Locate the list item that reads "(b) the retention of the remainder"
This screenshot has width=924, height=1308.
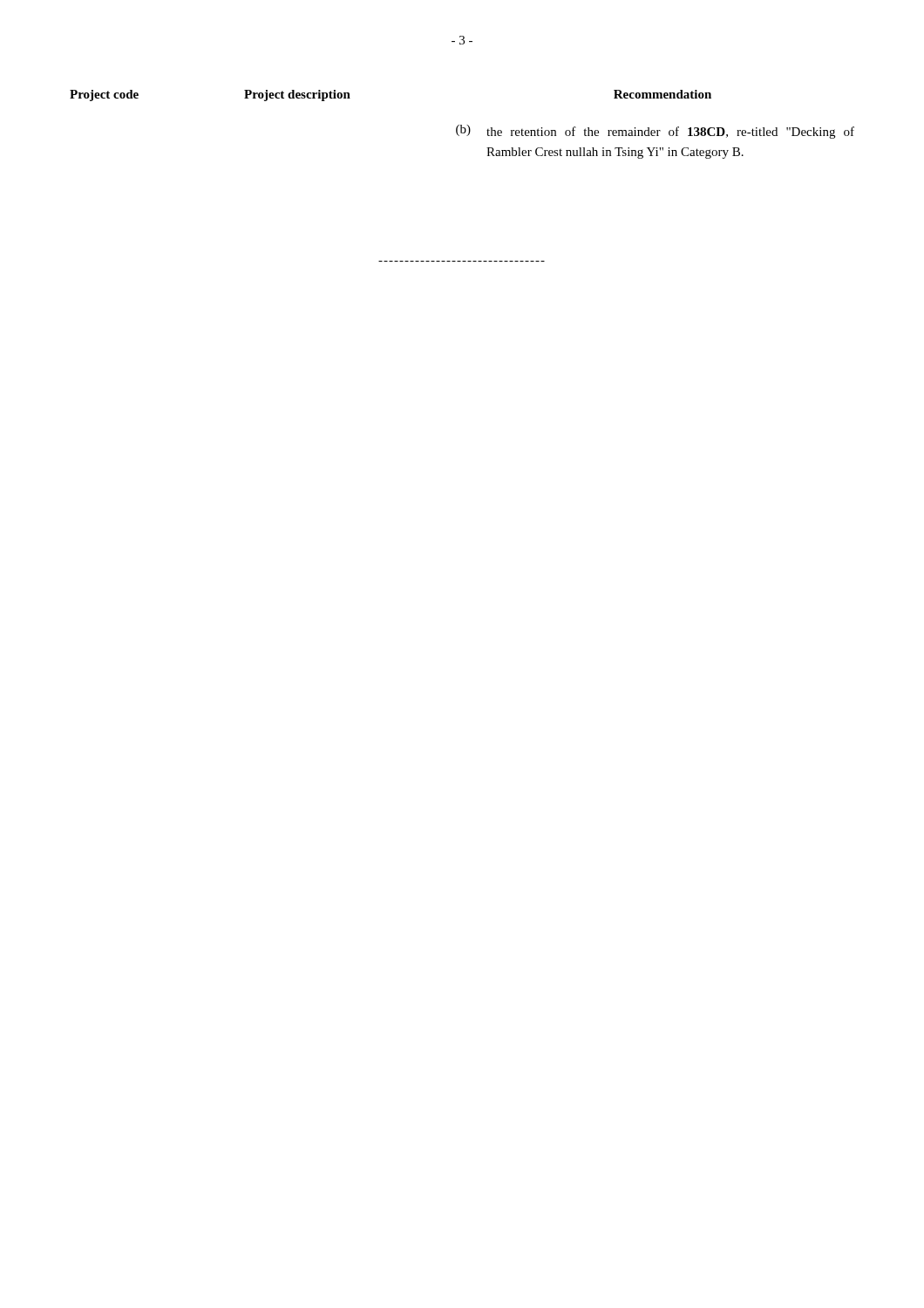click(462, 142)
